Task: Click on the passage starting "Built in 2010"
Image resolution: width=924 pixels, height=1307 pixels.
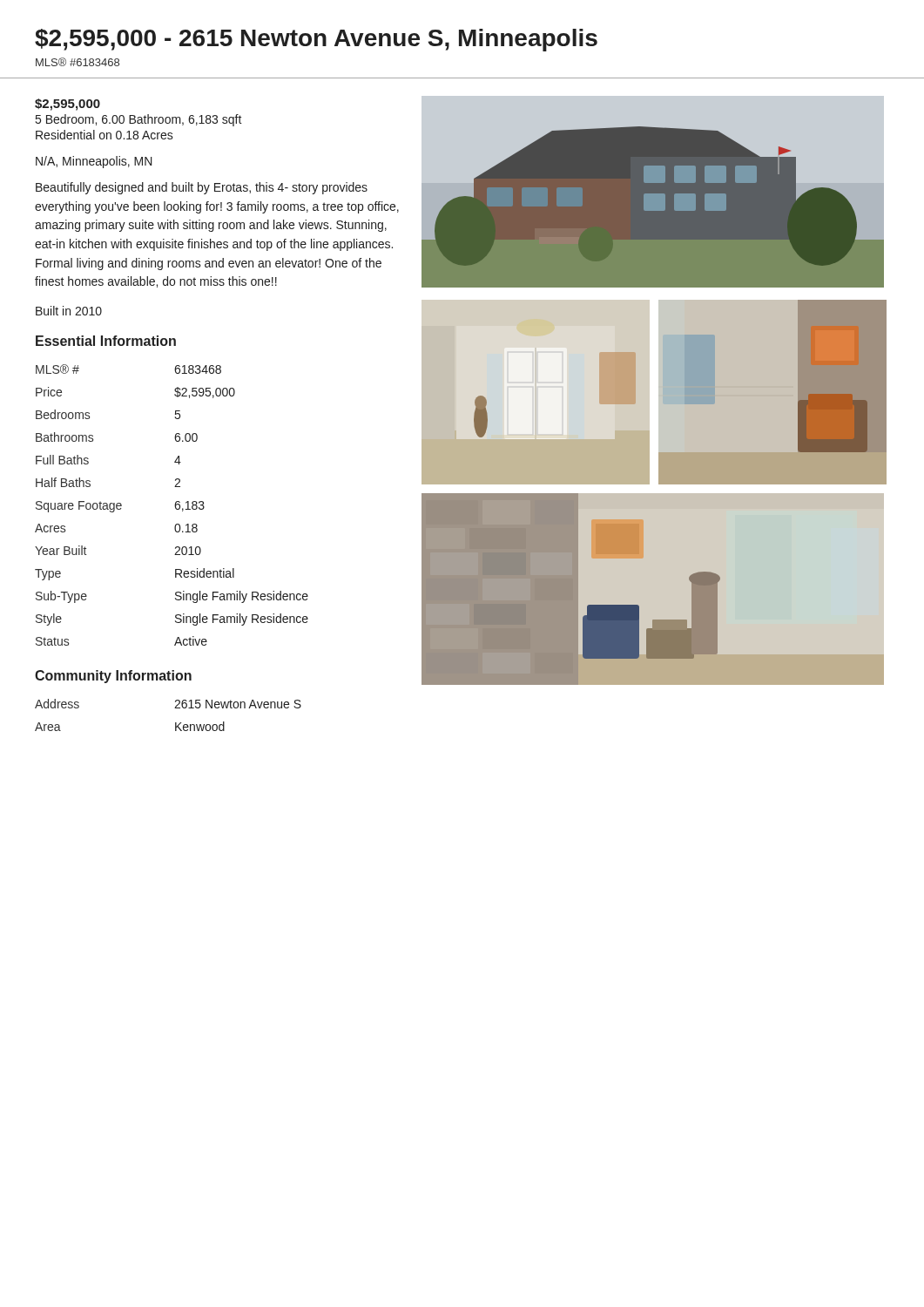Action: click(69, 311)
